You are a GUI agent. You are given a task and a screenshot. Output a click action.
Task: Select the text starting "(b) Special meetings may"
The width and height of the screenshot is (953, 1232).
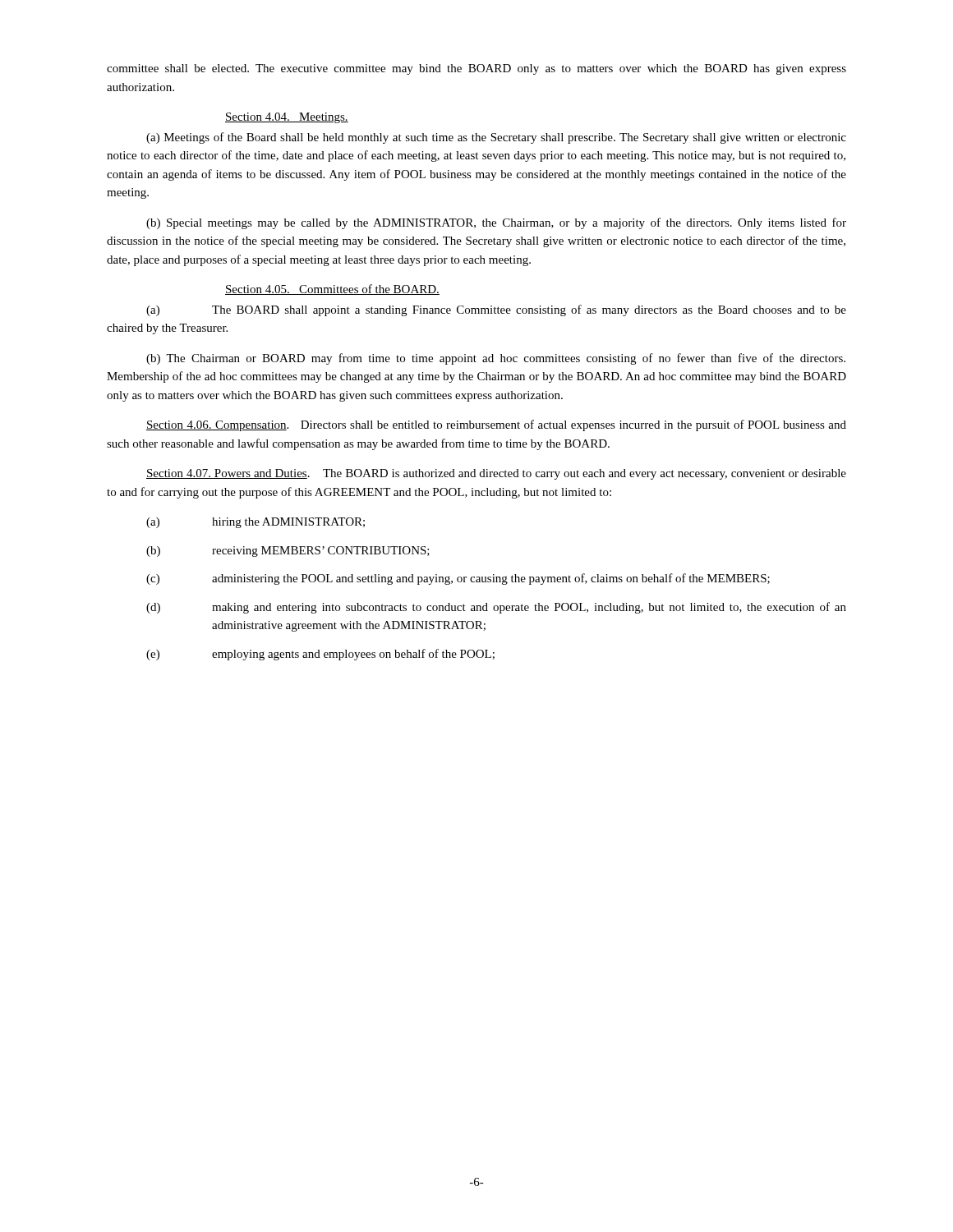[x=476, y=241]
